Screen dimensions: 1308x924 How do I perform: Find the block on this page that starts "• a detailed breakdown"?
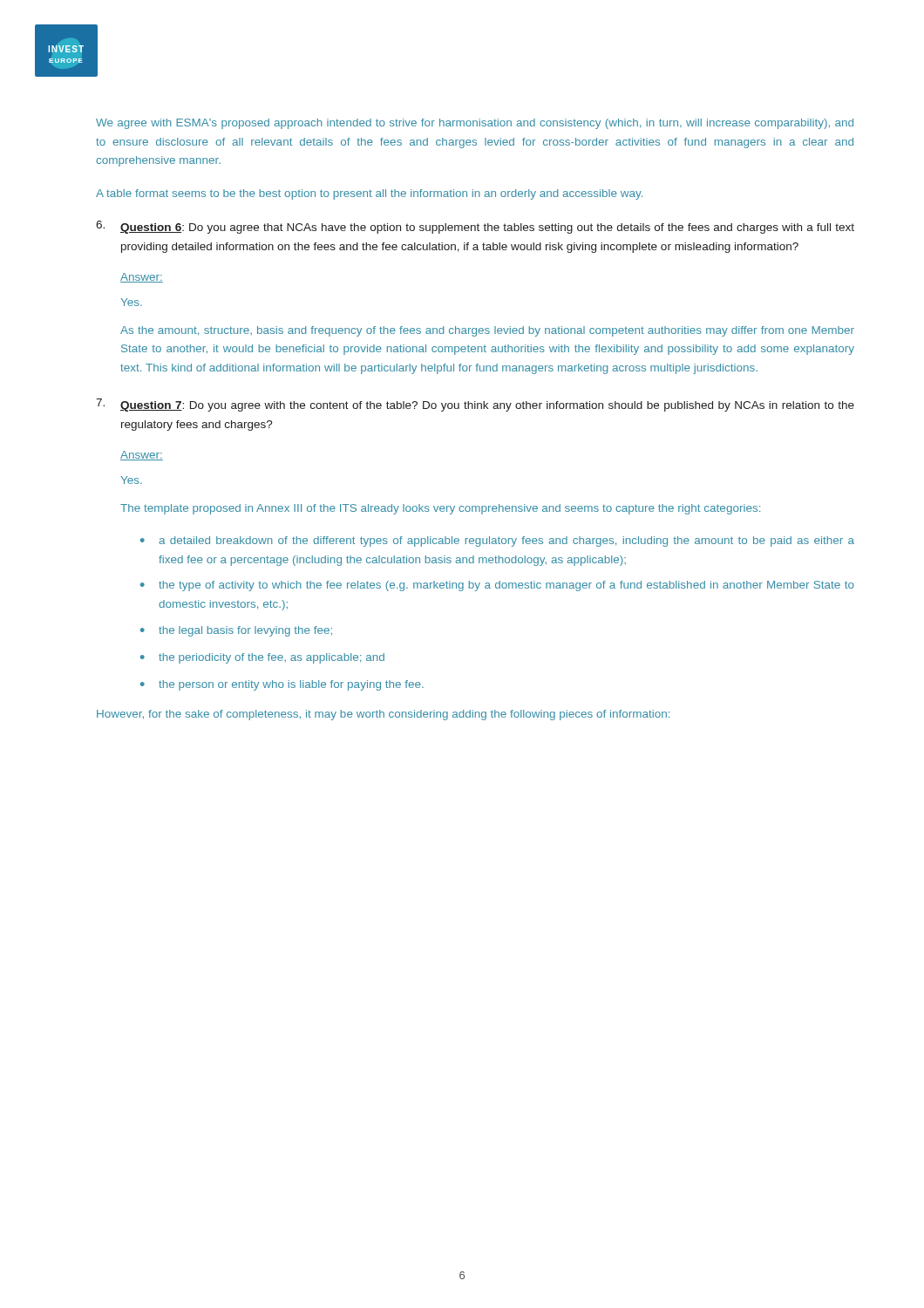pyautogui.click(x=497, y=550)
